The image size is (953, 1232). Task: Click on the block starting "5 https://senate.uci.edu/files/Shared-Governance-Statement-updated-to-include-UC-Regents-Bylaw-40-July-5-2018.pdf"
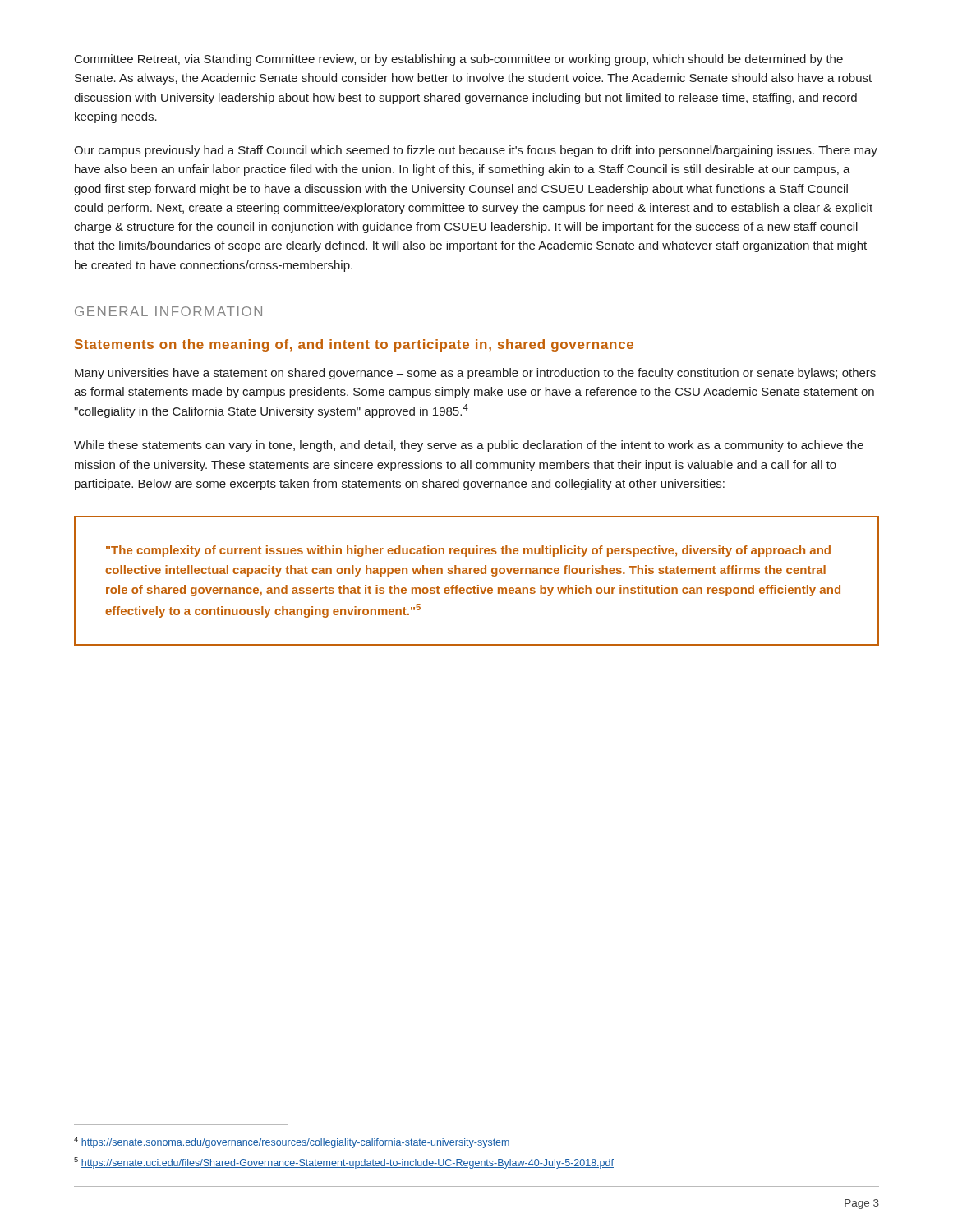[344, 1162]
